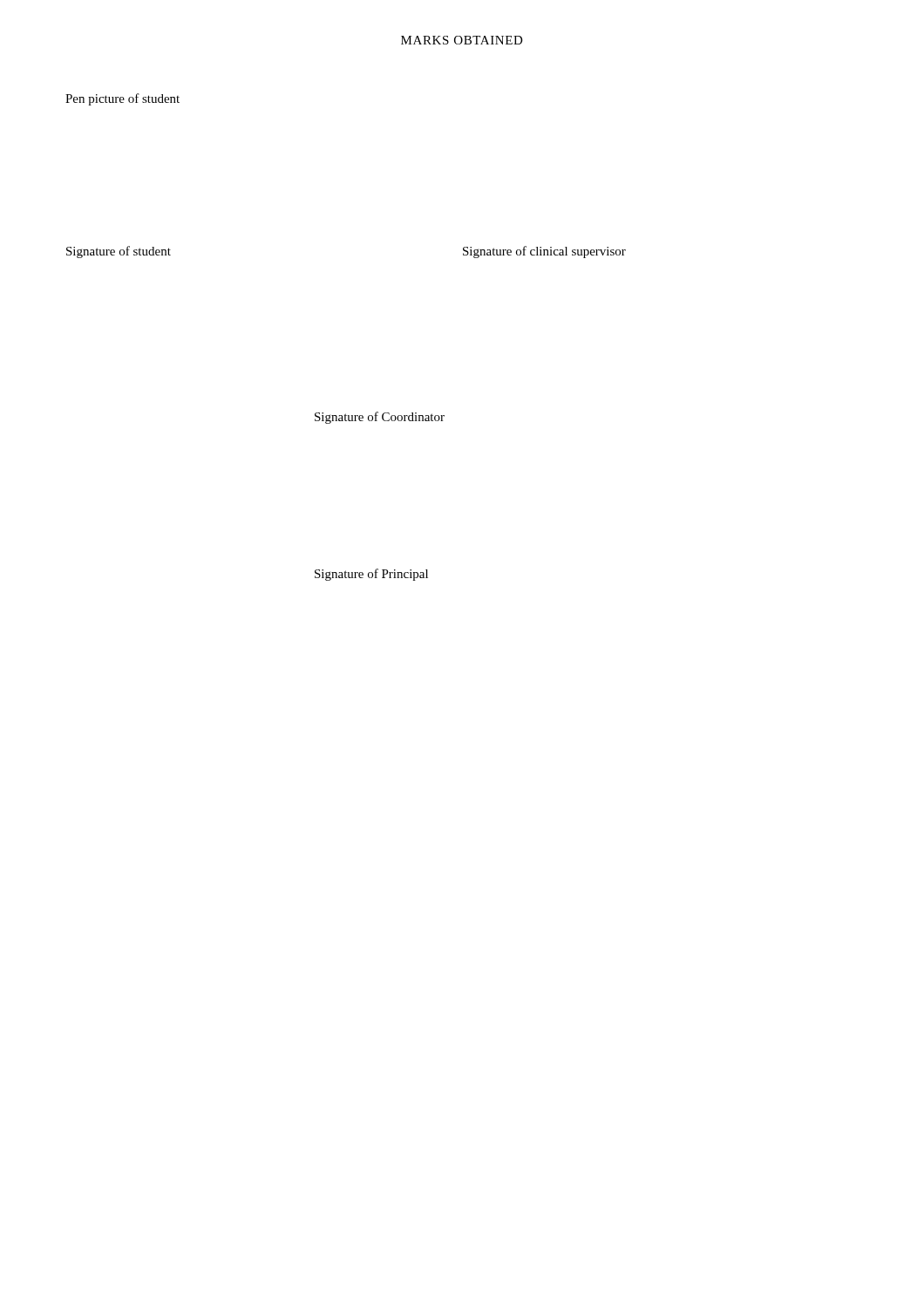Click on the text starting "Signature of Principal"
Viewport: 924px width, 1308px height.
(371, 574)
